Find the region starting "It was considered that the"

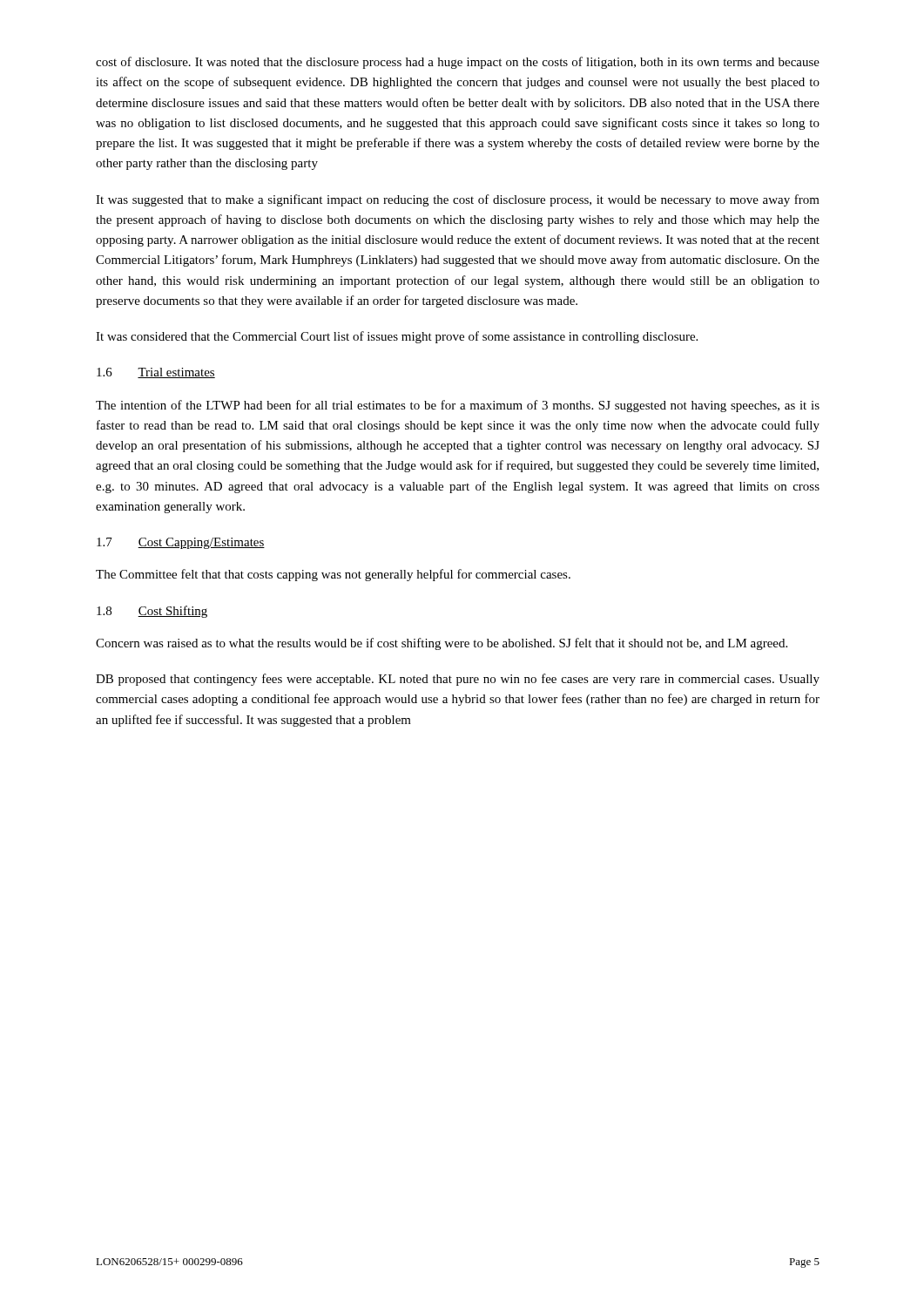[397, 336]
